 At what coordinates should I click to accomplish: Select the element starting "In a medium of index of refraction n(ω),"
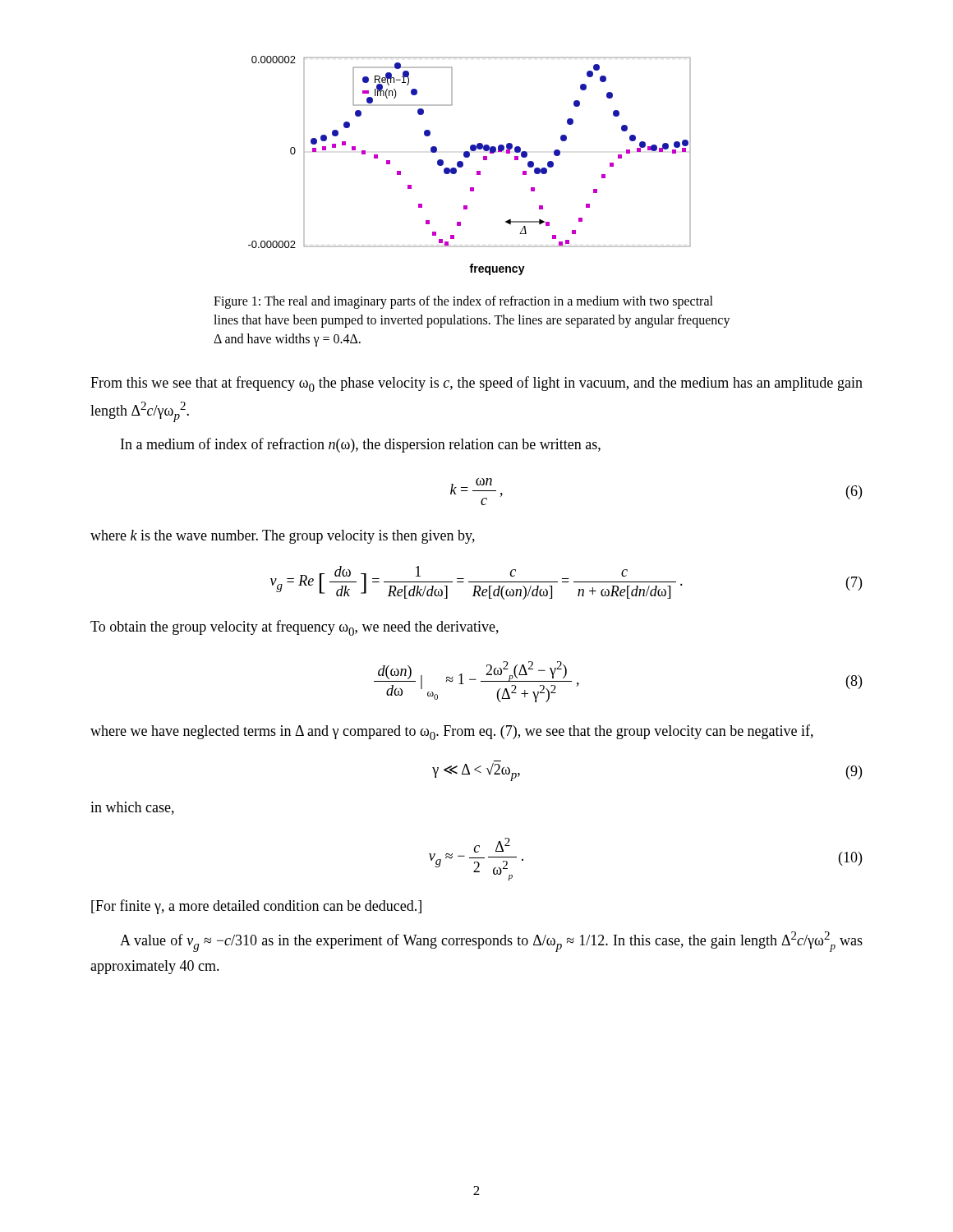tap(361, 445)
